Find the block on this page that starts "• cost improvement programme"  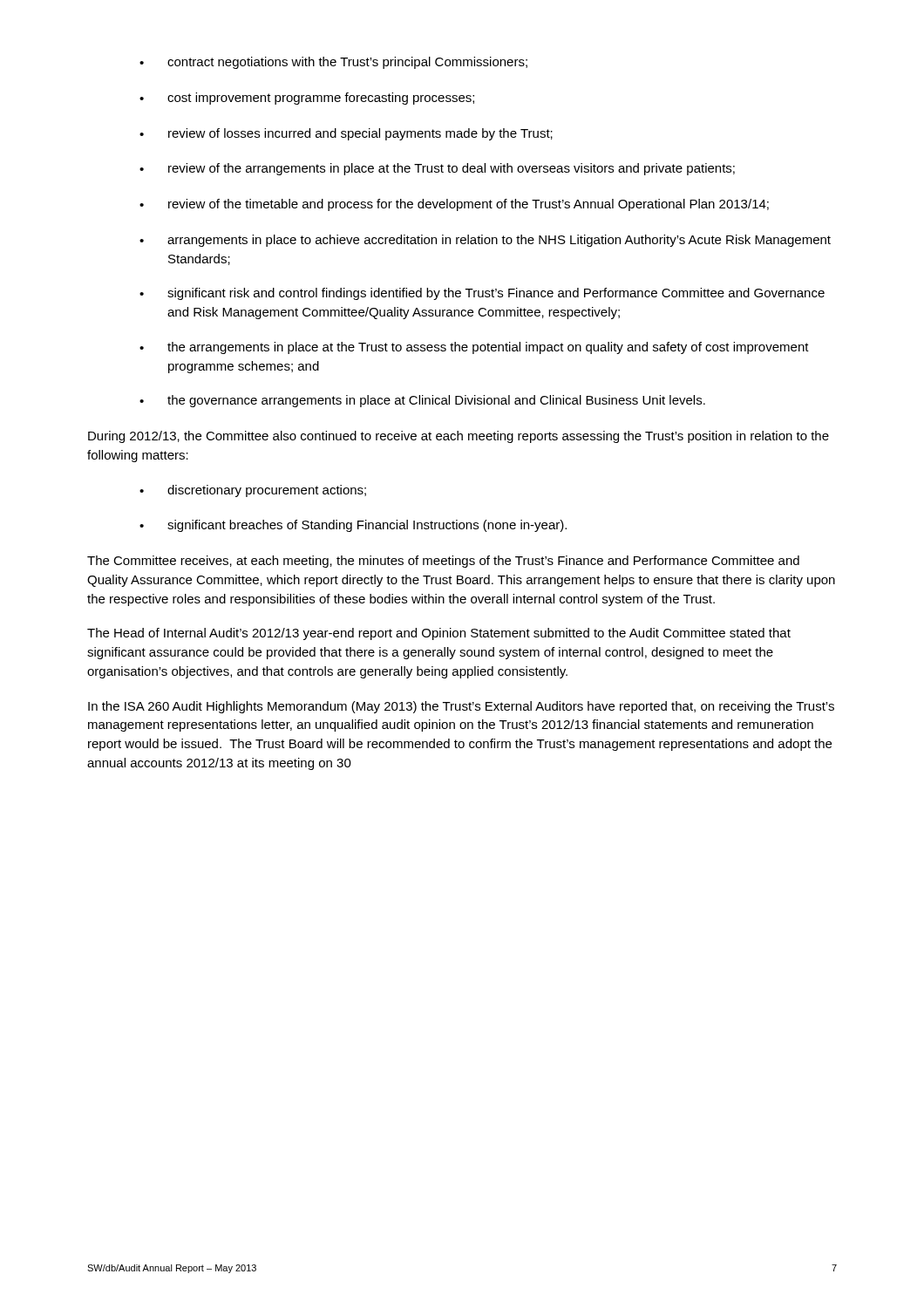[x=307, y=99]
